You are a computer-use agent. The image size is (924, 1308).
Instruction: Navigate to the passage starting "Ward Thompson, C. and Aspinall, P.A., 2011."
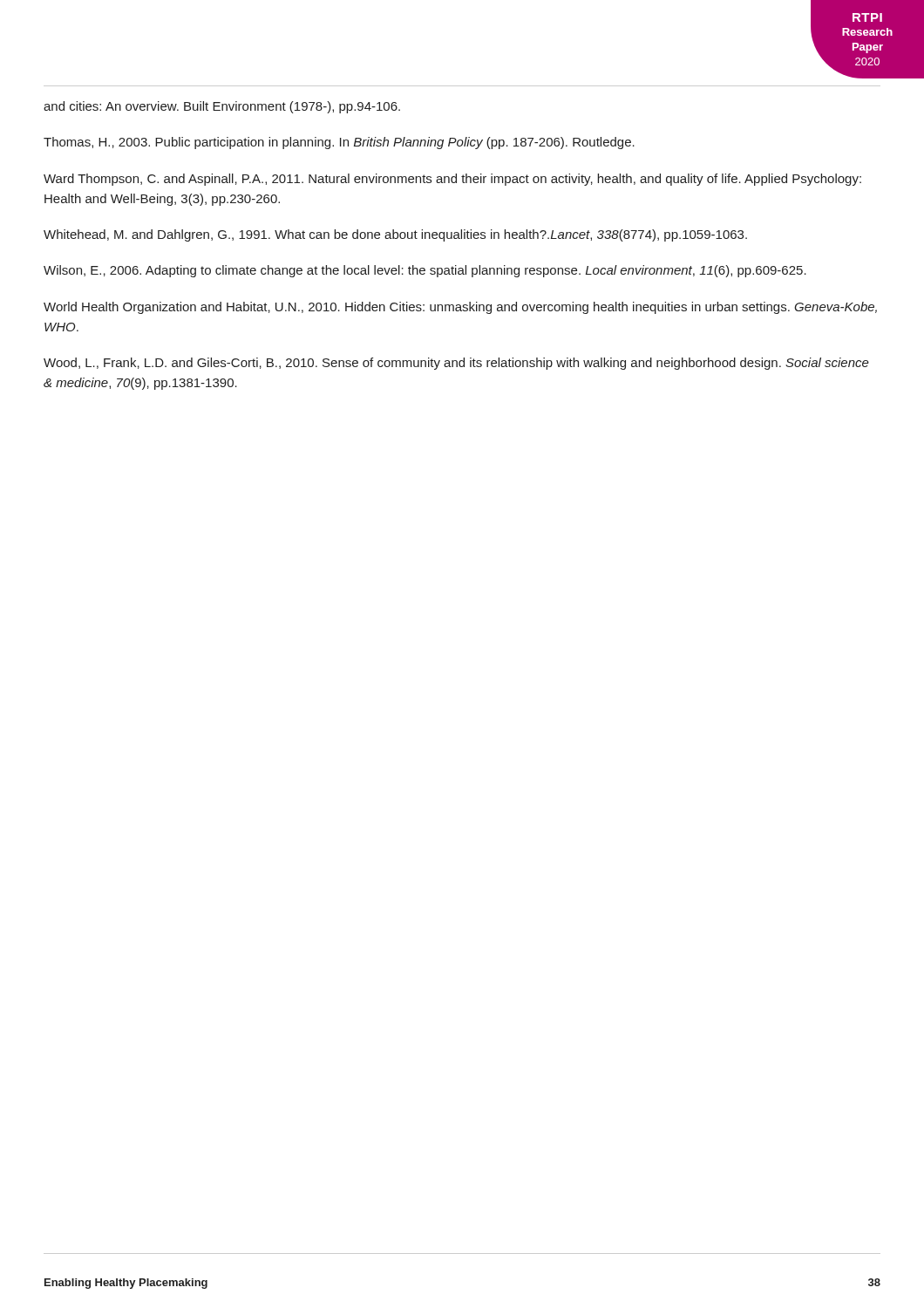[453, 188]
